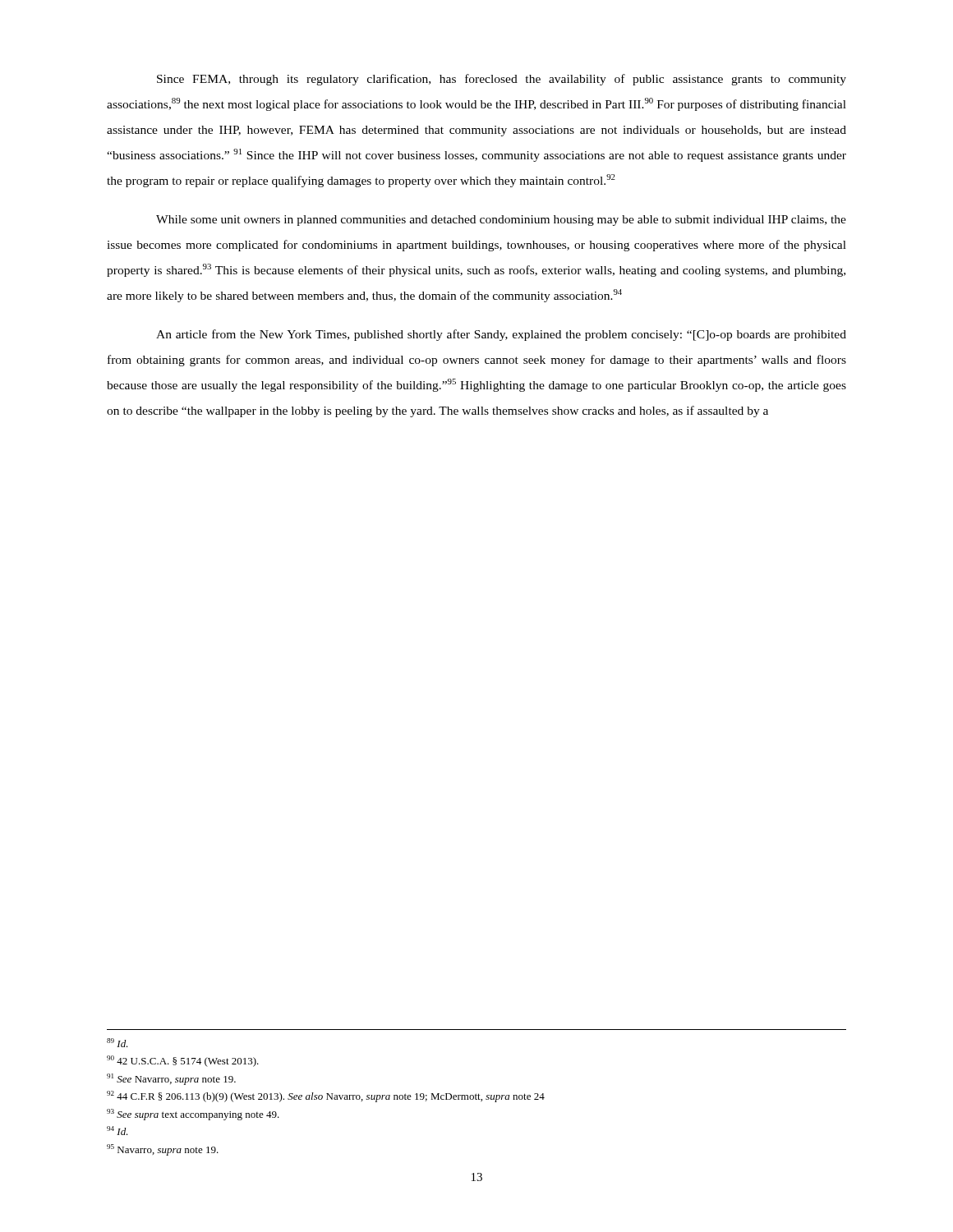Image resolution: width=953 pixels, height=1232 pixels.
Task: Point to the block starting "Since FEMA, through its regulatory clarification,"
Action: [x=476, y=129]
